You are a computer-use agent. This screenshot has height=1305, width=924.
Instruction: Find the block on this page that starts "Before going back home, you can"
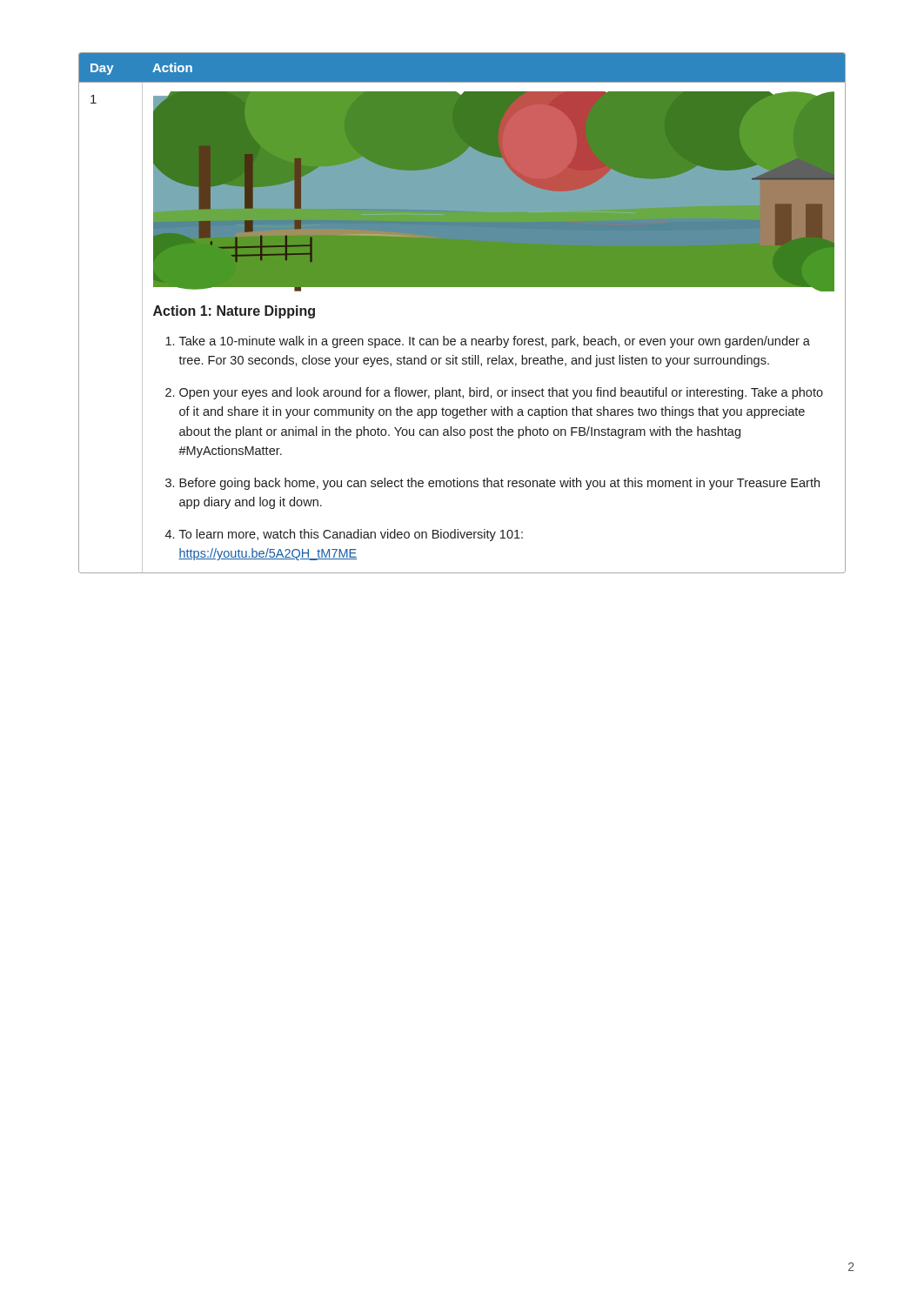click(500, 492)
